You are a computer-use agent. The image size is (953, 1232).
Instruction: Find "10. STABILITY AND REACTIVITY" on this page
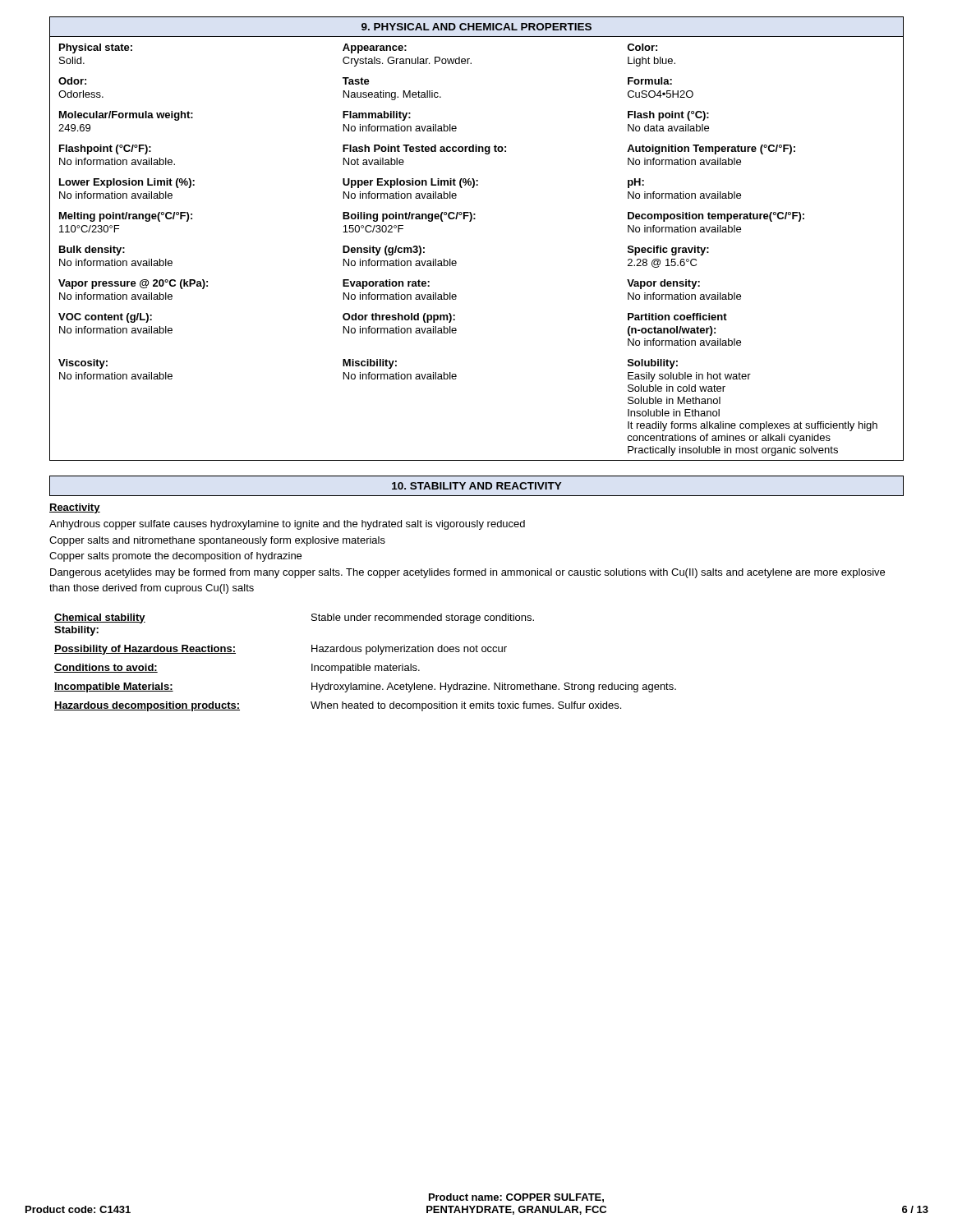tap(476, 486)
